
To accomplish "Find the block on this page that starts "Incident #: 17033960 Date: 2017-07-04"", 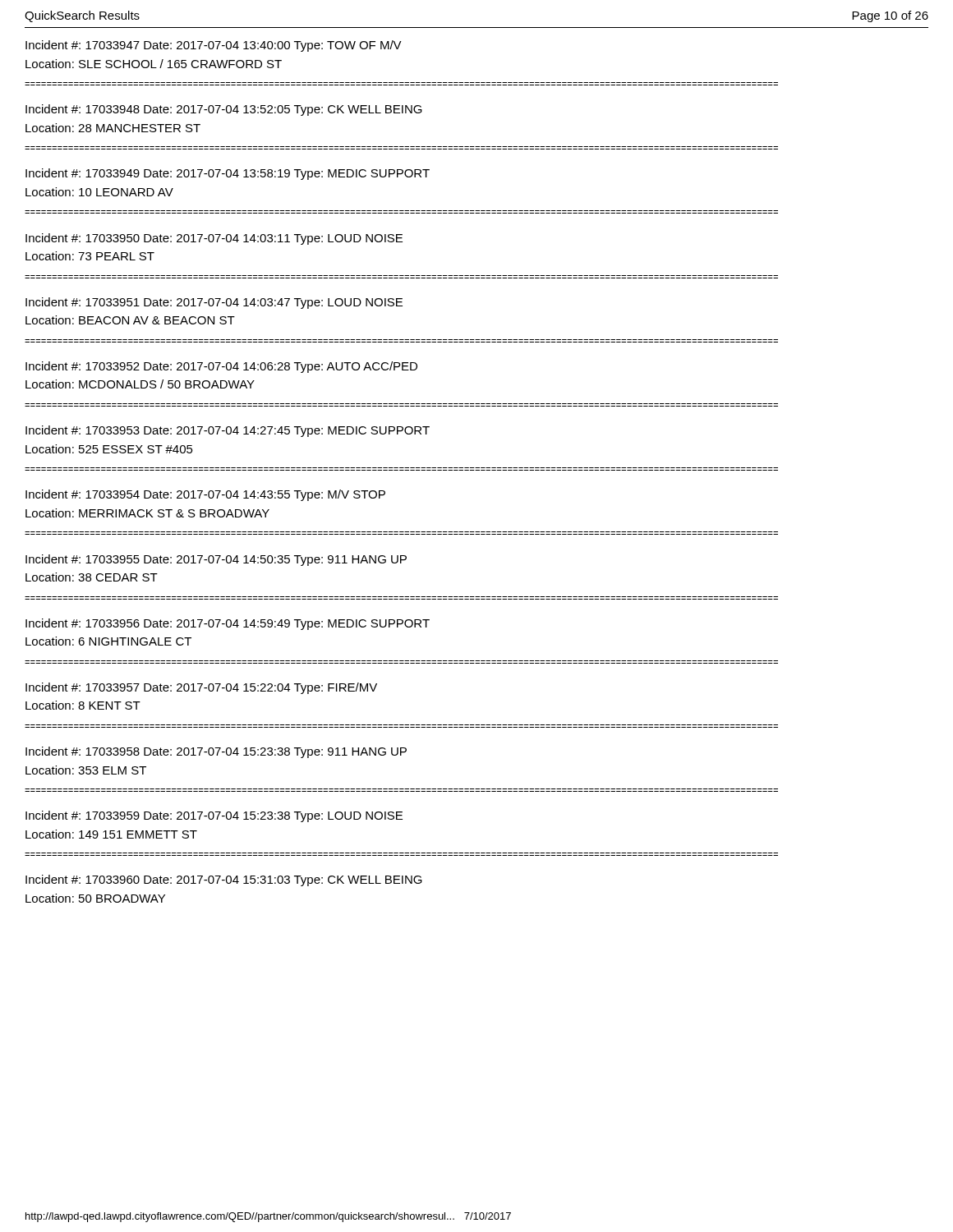I will tap(224, 880).
